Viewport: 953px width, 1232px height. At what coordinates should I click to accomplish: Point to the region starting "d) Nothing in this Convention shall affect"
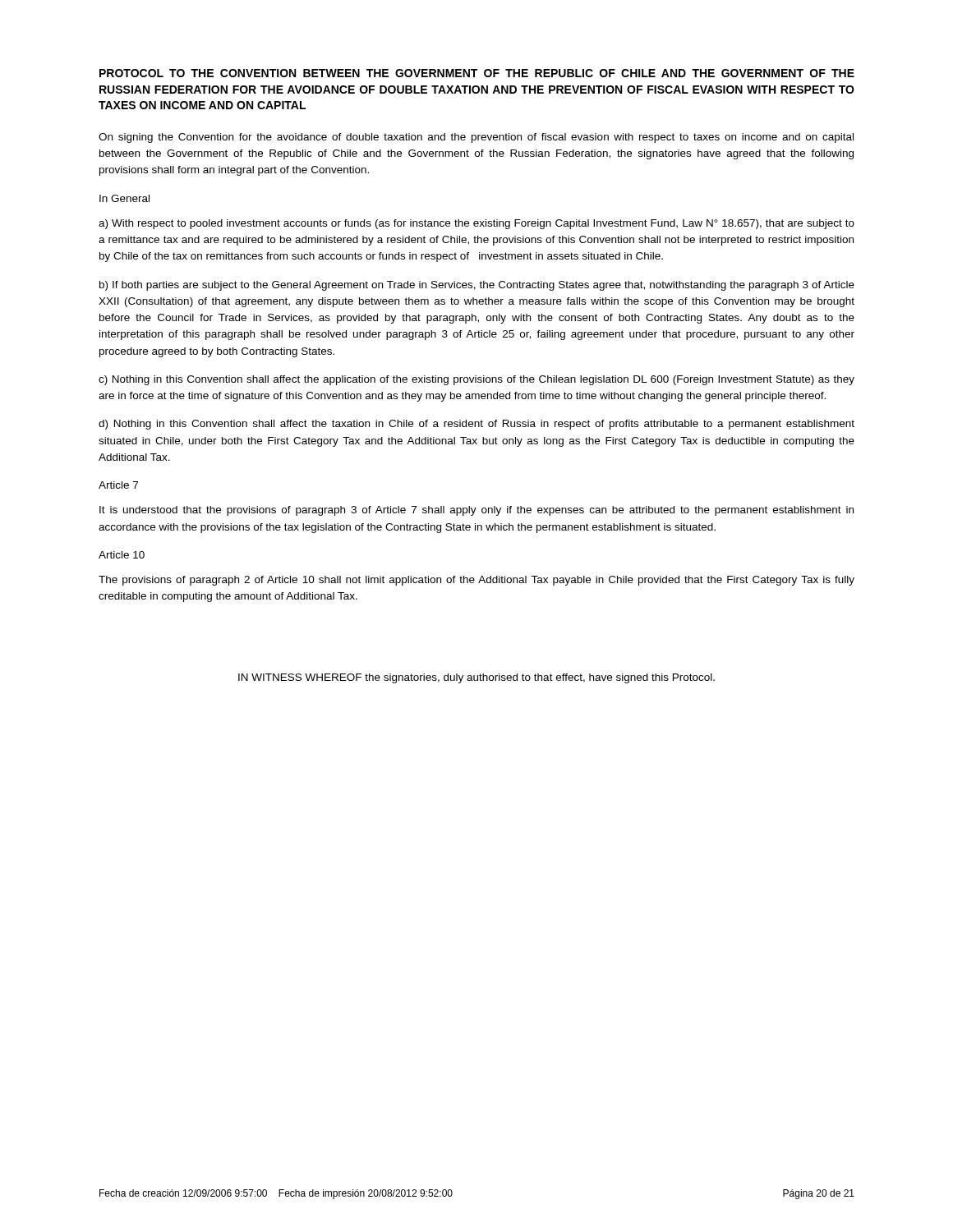(x=476, y=440)
